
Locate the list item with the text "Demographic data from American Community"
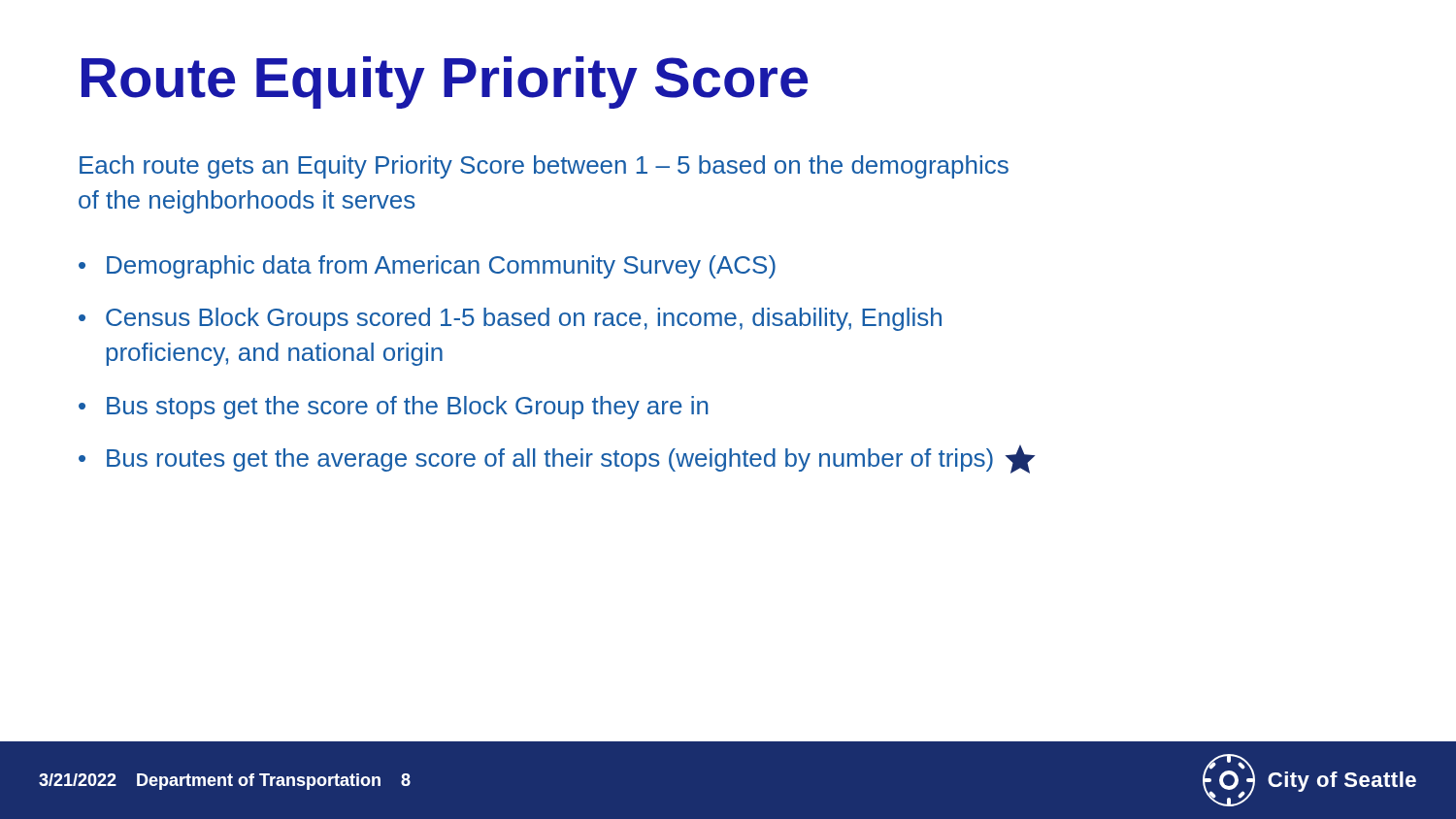click(441, 264)
